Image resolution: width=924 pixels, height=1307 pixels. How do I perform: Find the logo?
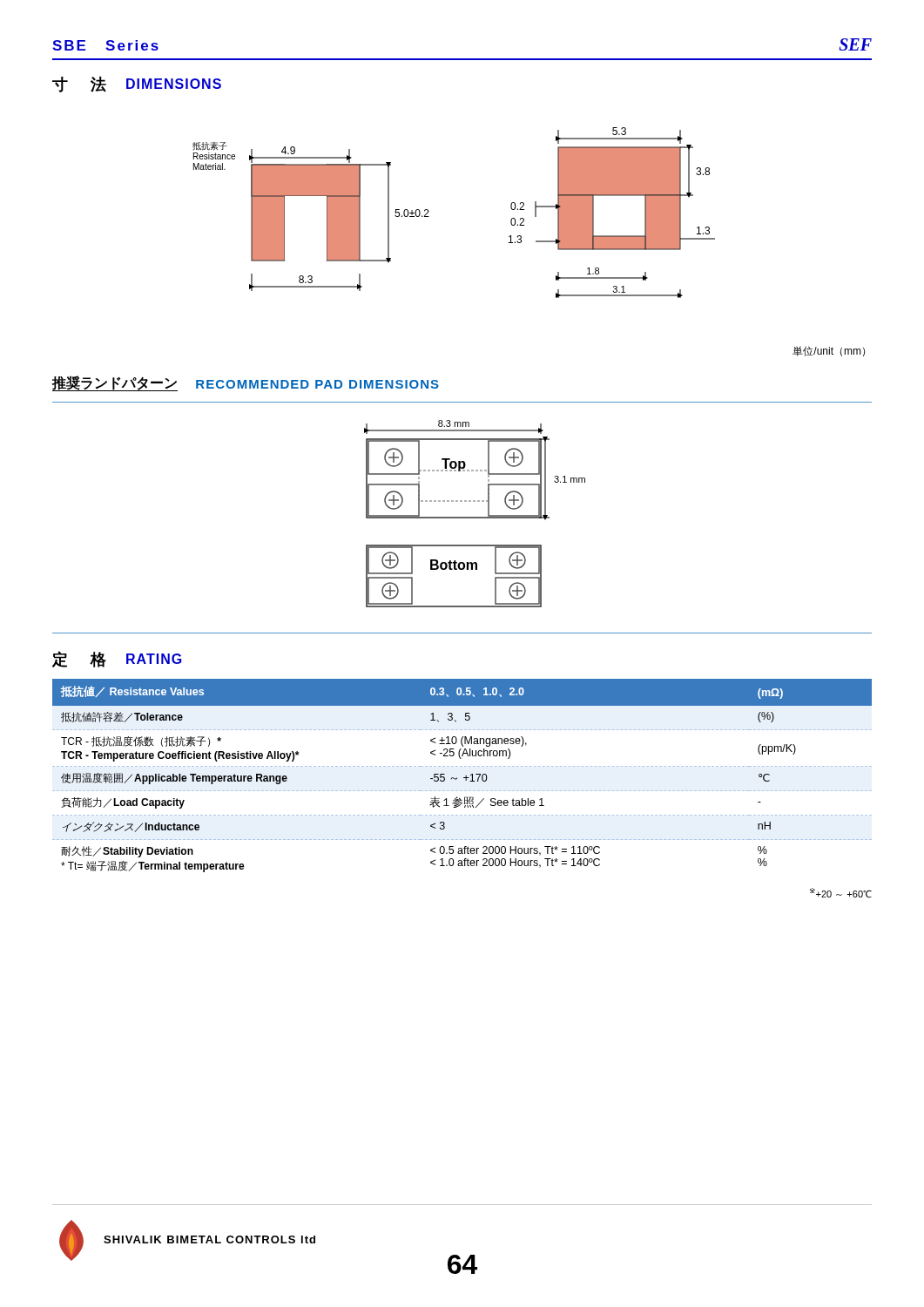coord(185,1239)
